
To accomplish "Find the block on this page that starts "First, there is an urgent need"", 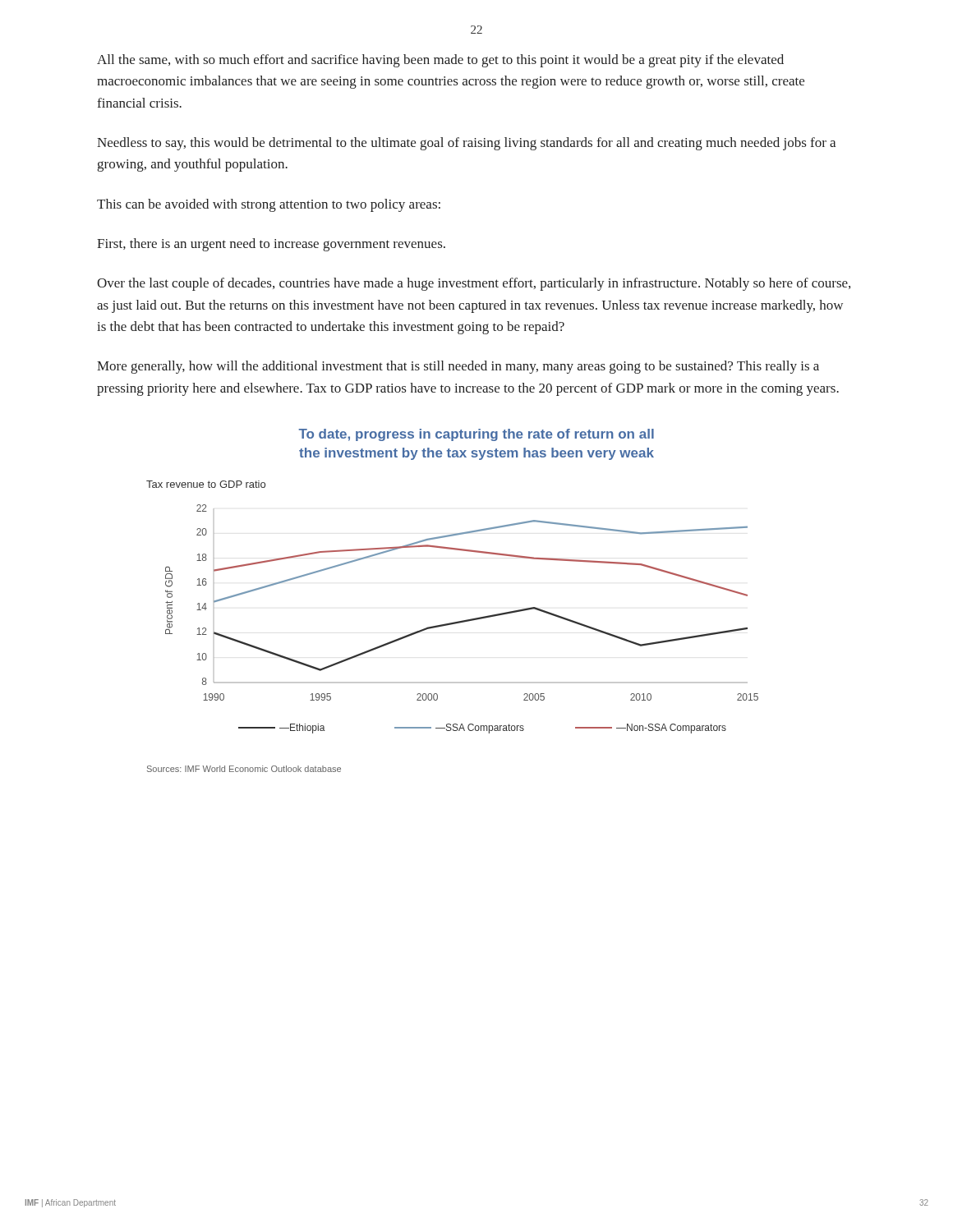I will click(272, 244).
